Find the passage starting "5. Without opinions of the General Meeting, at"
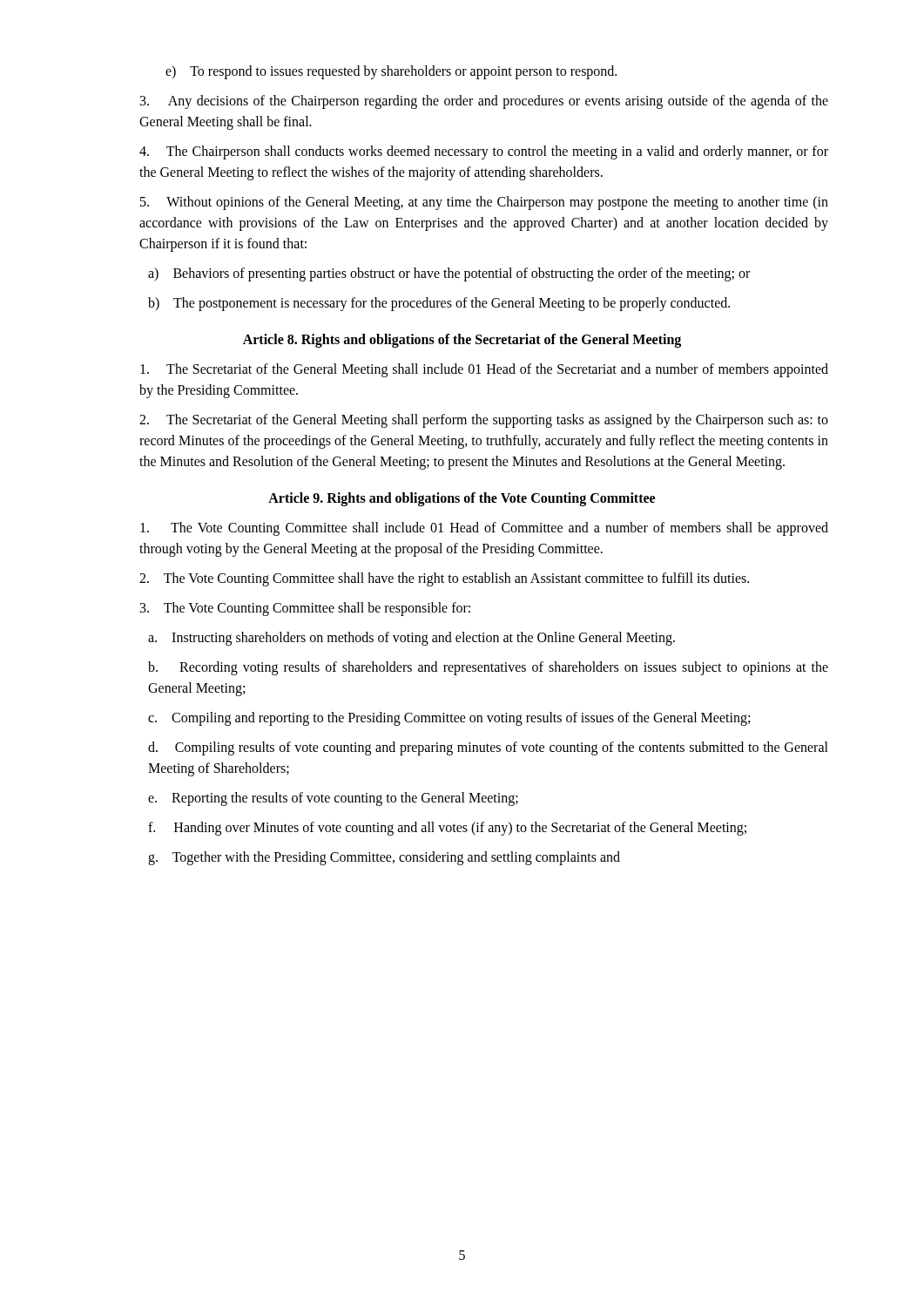Viewport: 924px width, 1307px height. 484,223
